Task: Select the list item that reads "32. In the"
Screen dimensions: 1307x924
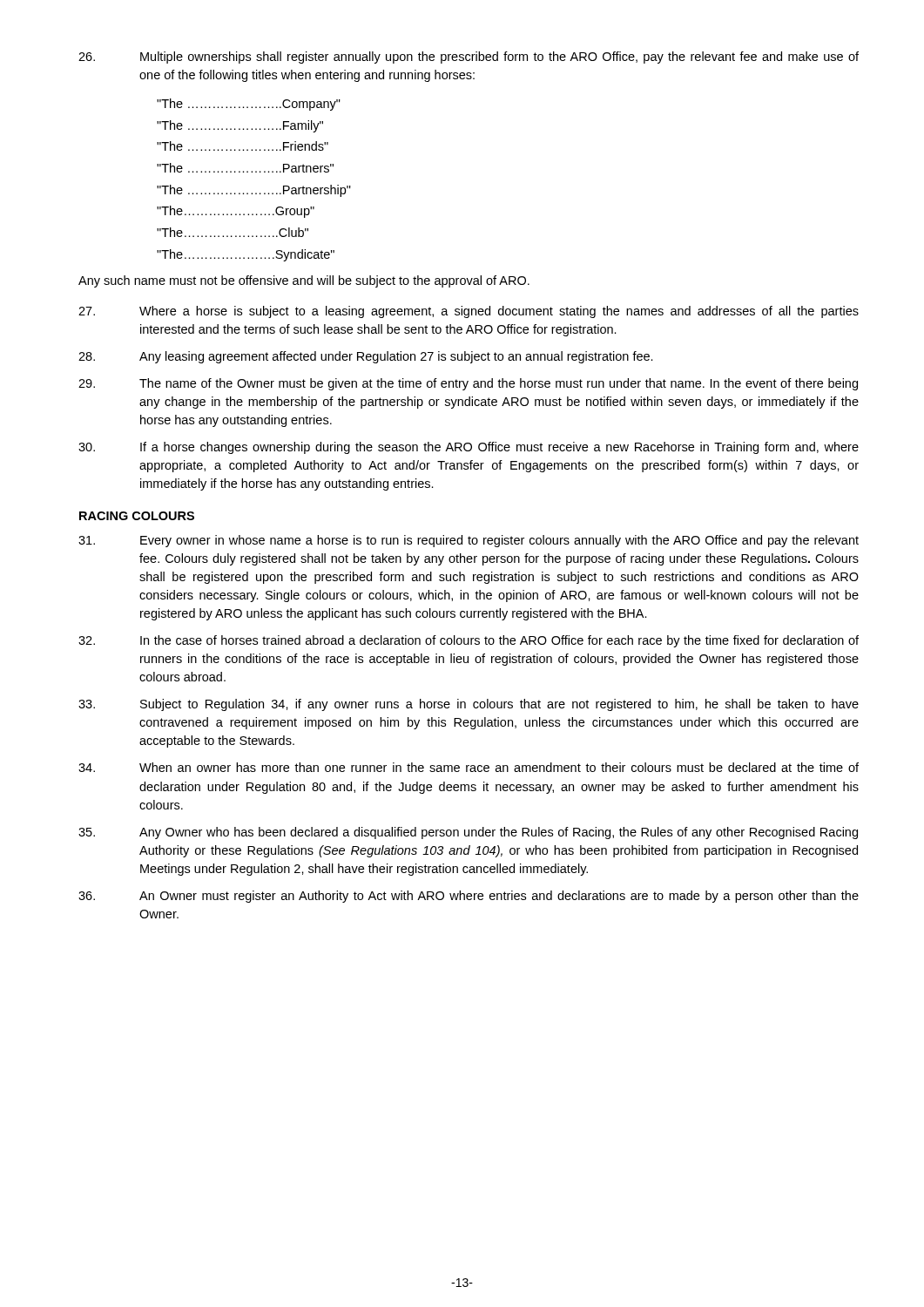Action: (x=469, y=660)
